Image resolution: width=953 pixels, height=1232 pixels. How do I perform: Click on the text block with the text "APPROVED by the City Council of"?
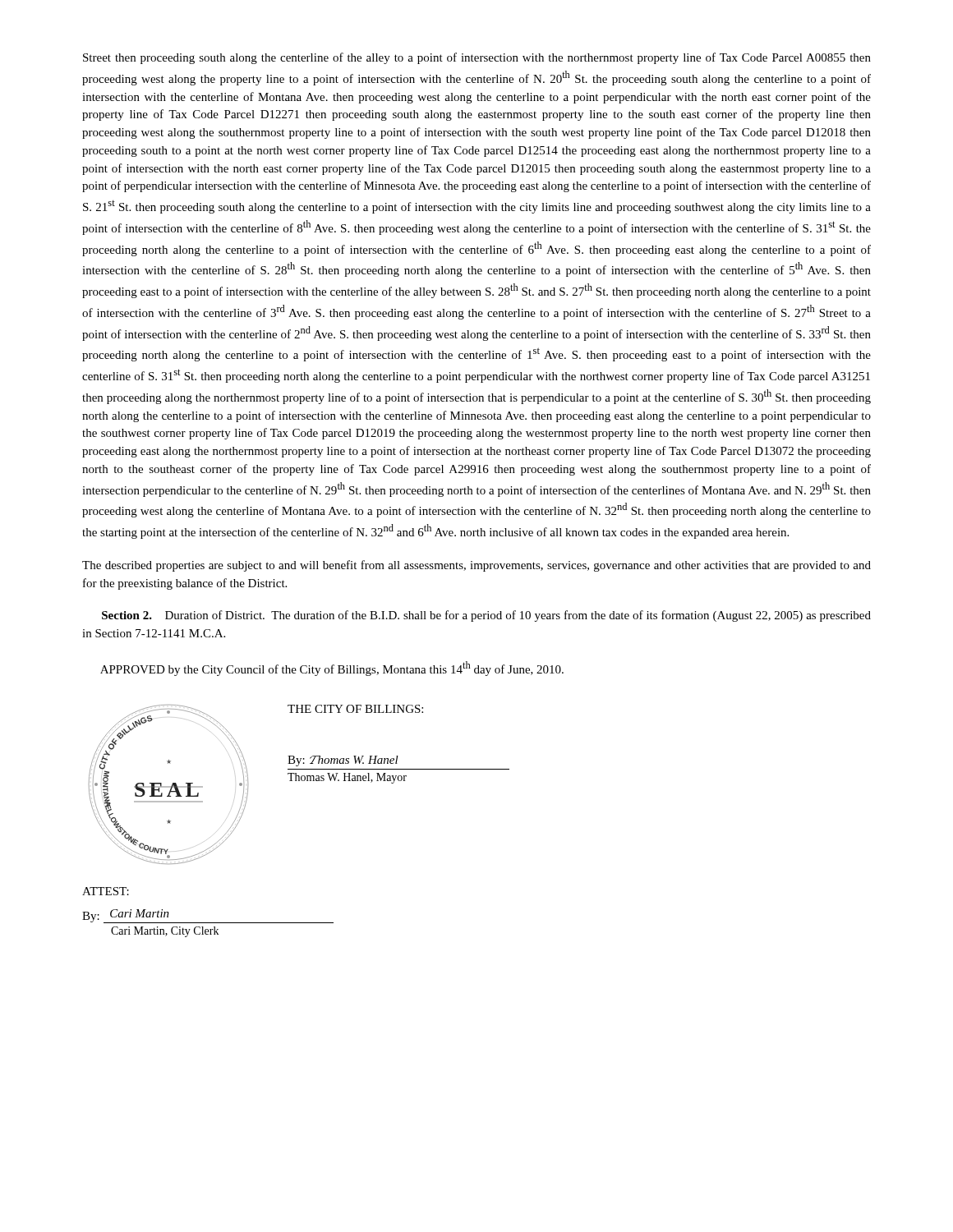coord(323,668)
